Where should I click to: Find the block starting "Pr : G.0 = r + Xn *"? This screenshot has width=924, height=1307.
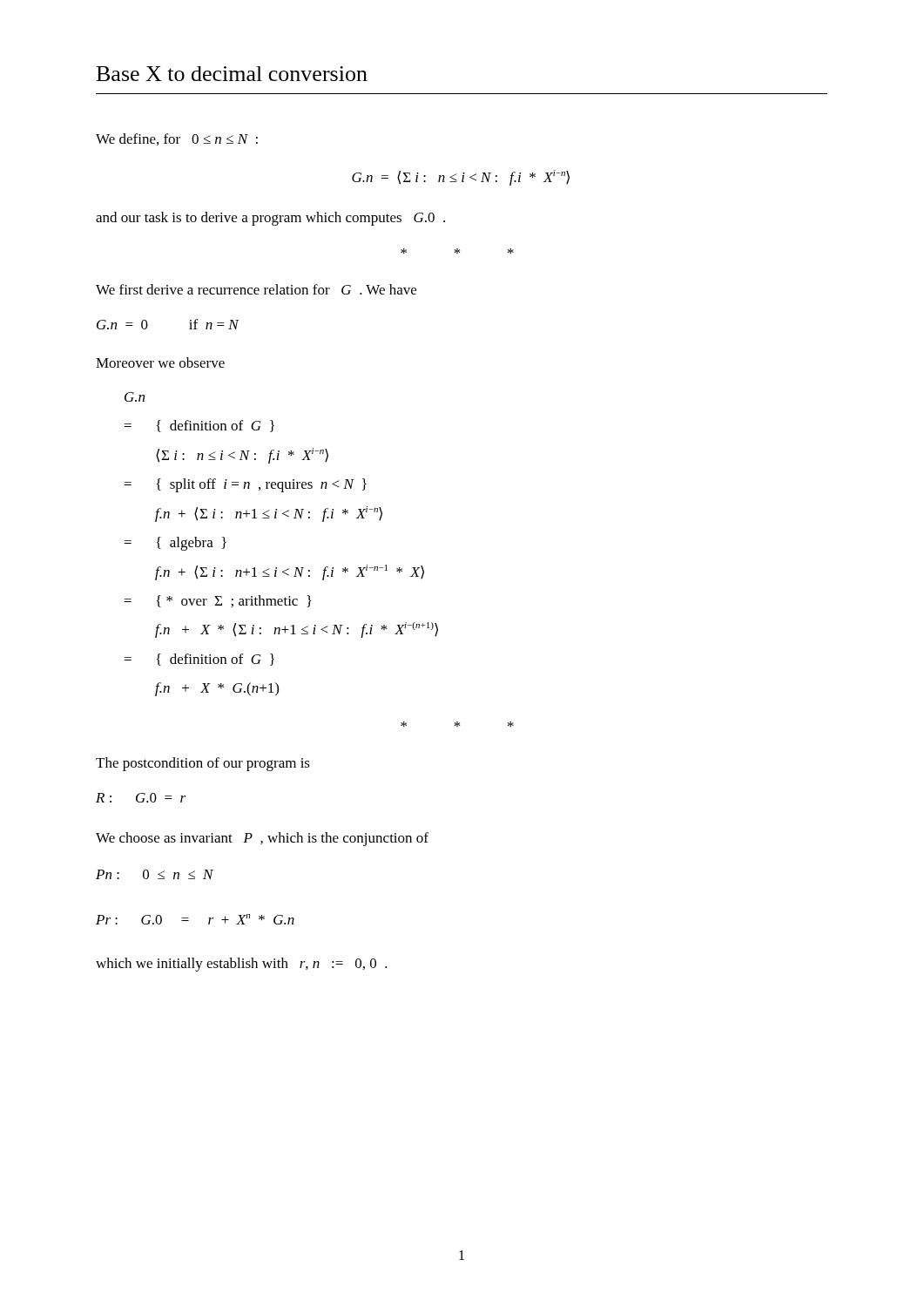(195, 919)
